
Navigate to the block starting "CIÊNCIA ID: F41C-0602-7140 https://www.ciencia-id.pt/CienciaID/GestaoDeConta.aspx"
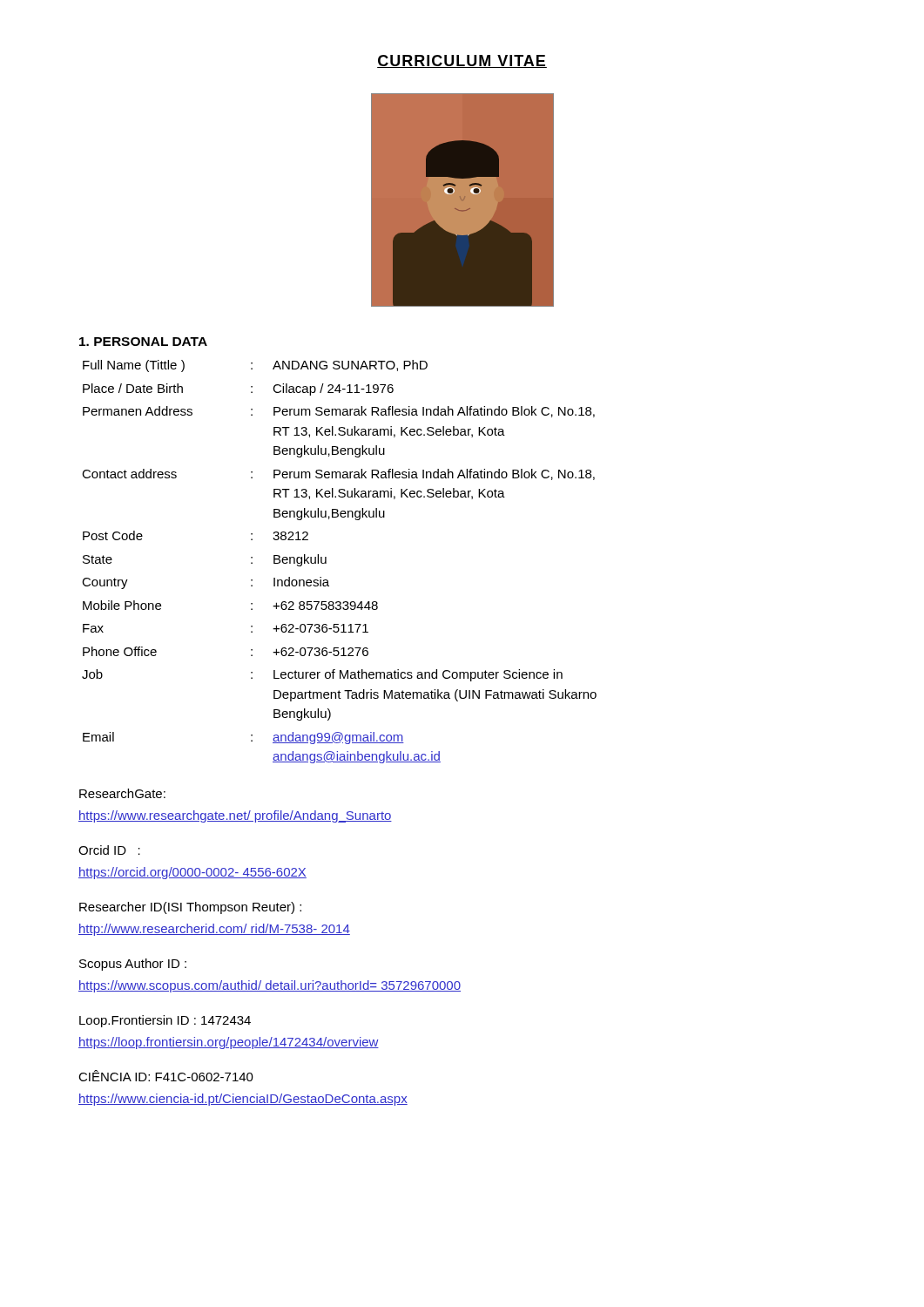pyautogui.click(x=243, y=1087)
